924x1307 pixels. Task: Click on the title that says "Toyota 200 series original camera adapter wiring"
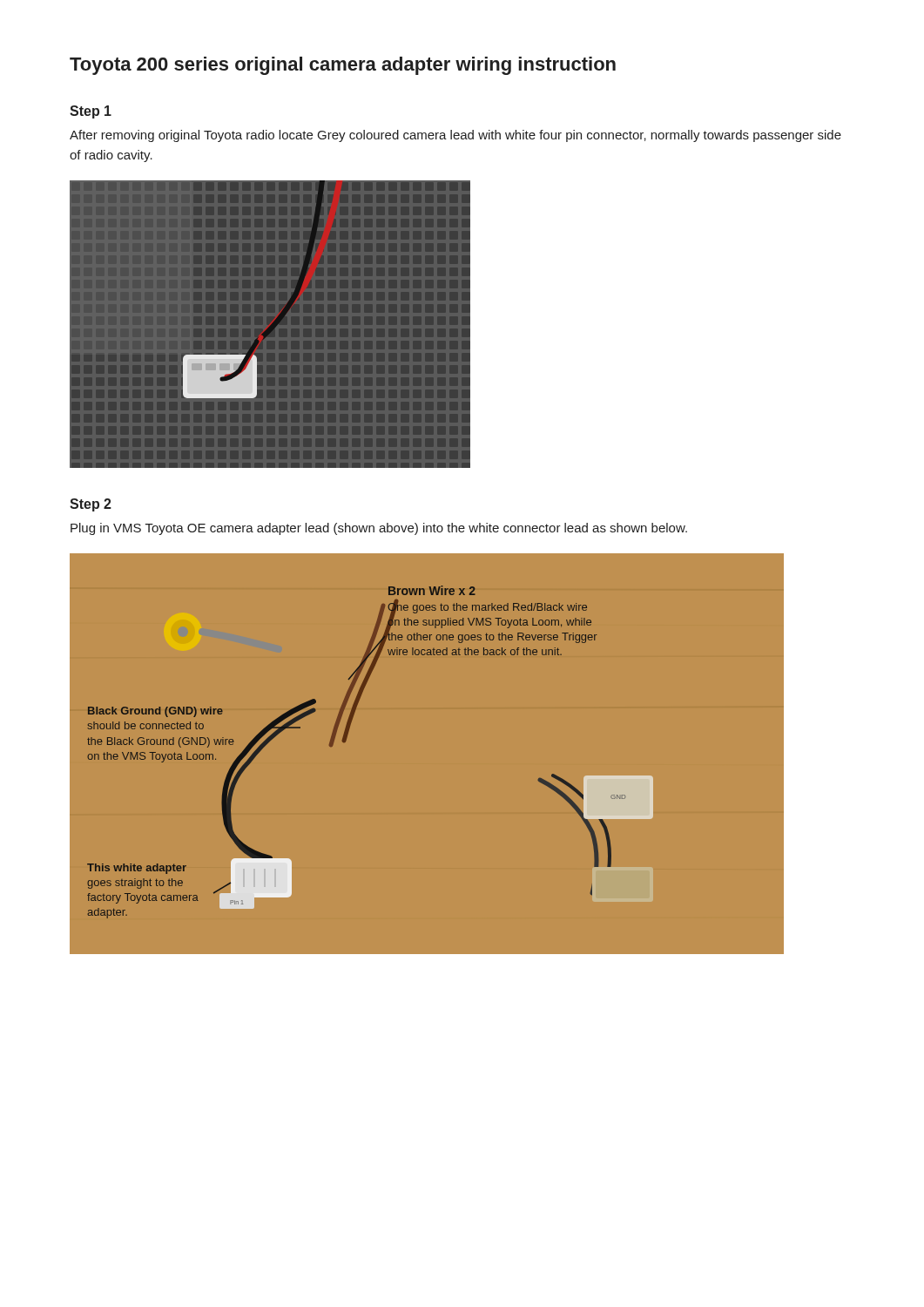(343, 64)
